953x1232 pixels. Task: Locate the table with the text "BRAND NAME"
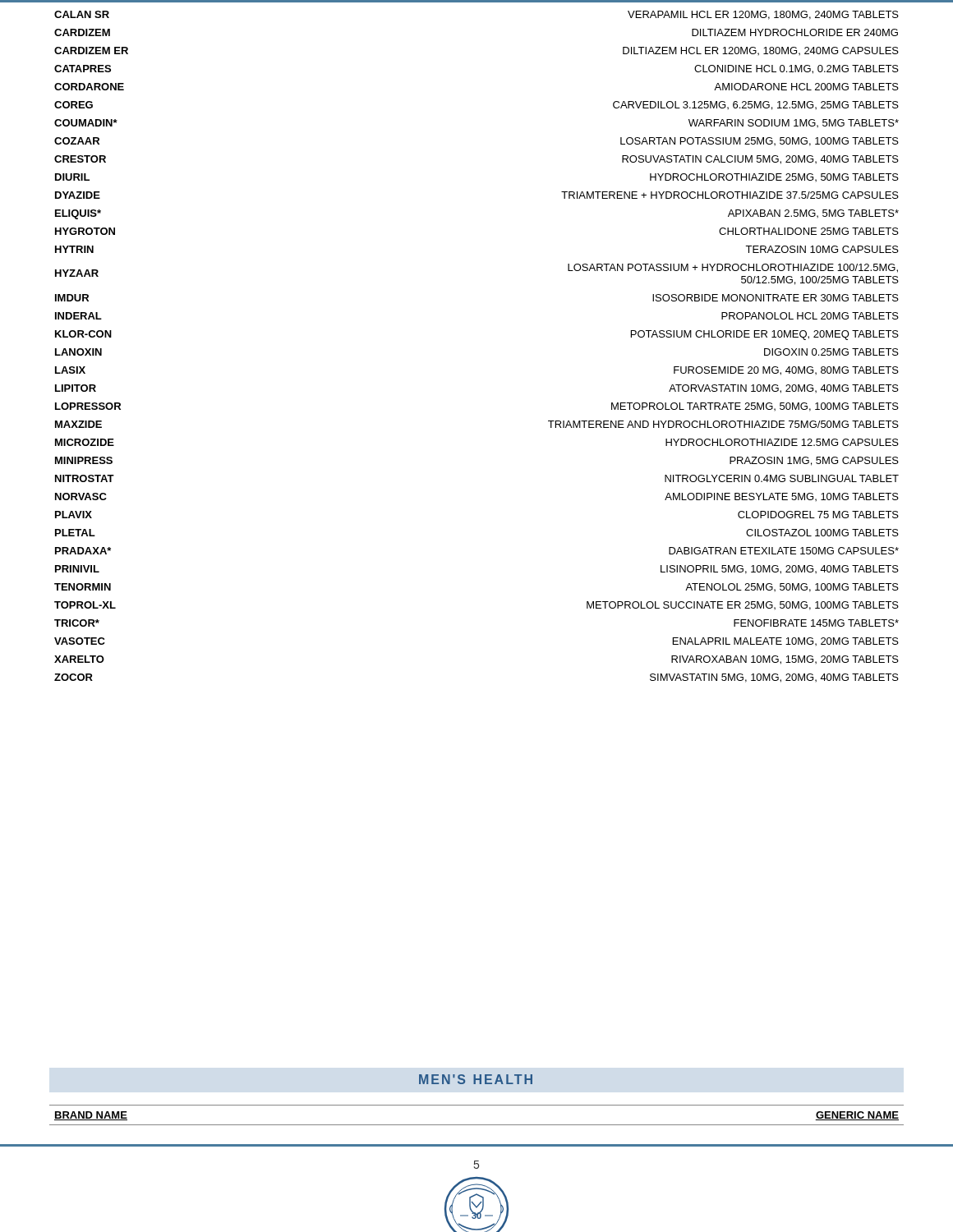(476, 1115)
